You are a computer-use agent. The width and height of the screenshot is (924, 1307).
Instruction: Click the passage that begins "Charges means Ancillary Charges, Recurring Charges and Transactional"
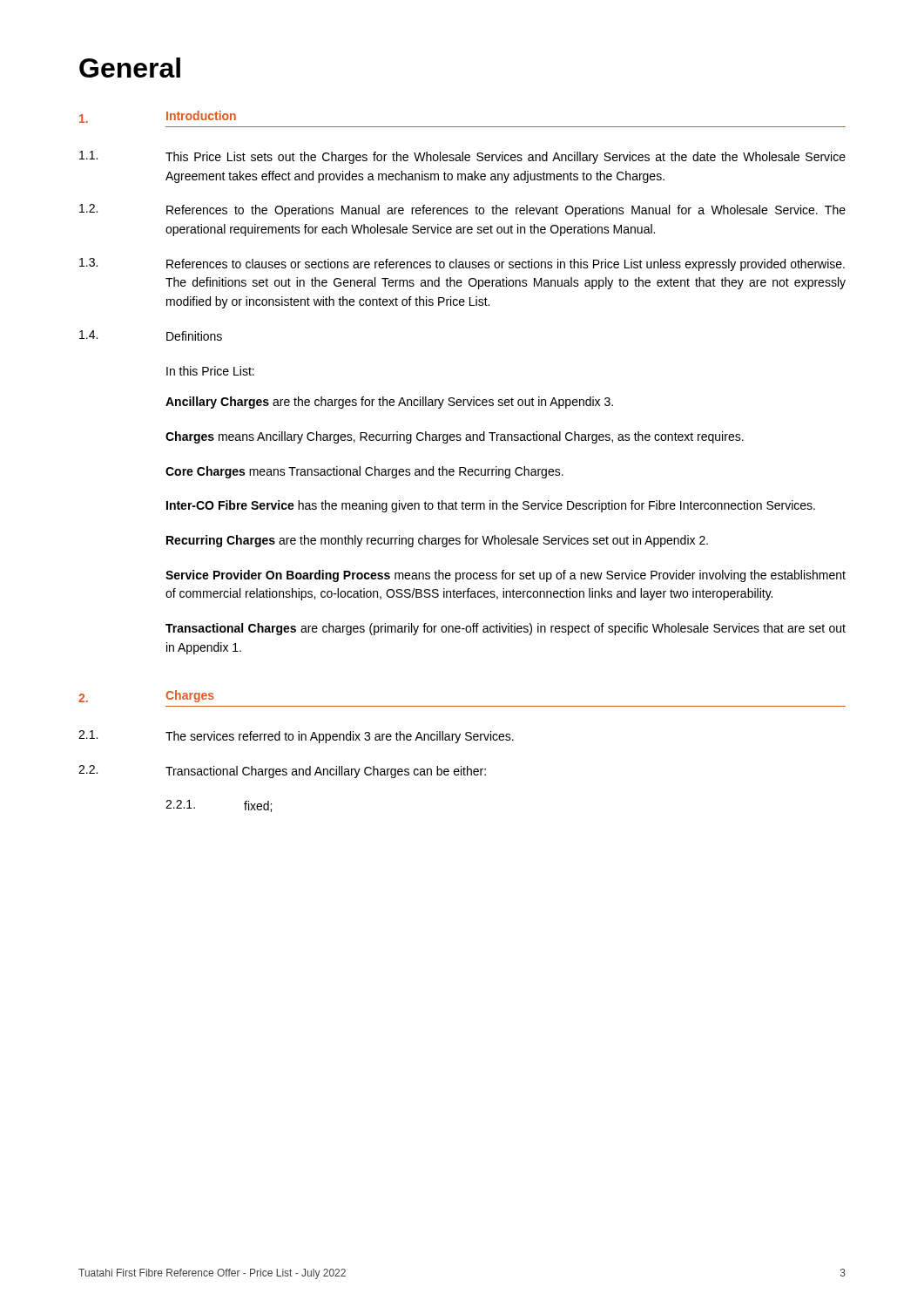[506, 437]
